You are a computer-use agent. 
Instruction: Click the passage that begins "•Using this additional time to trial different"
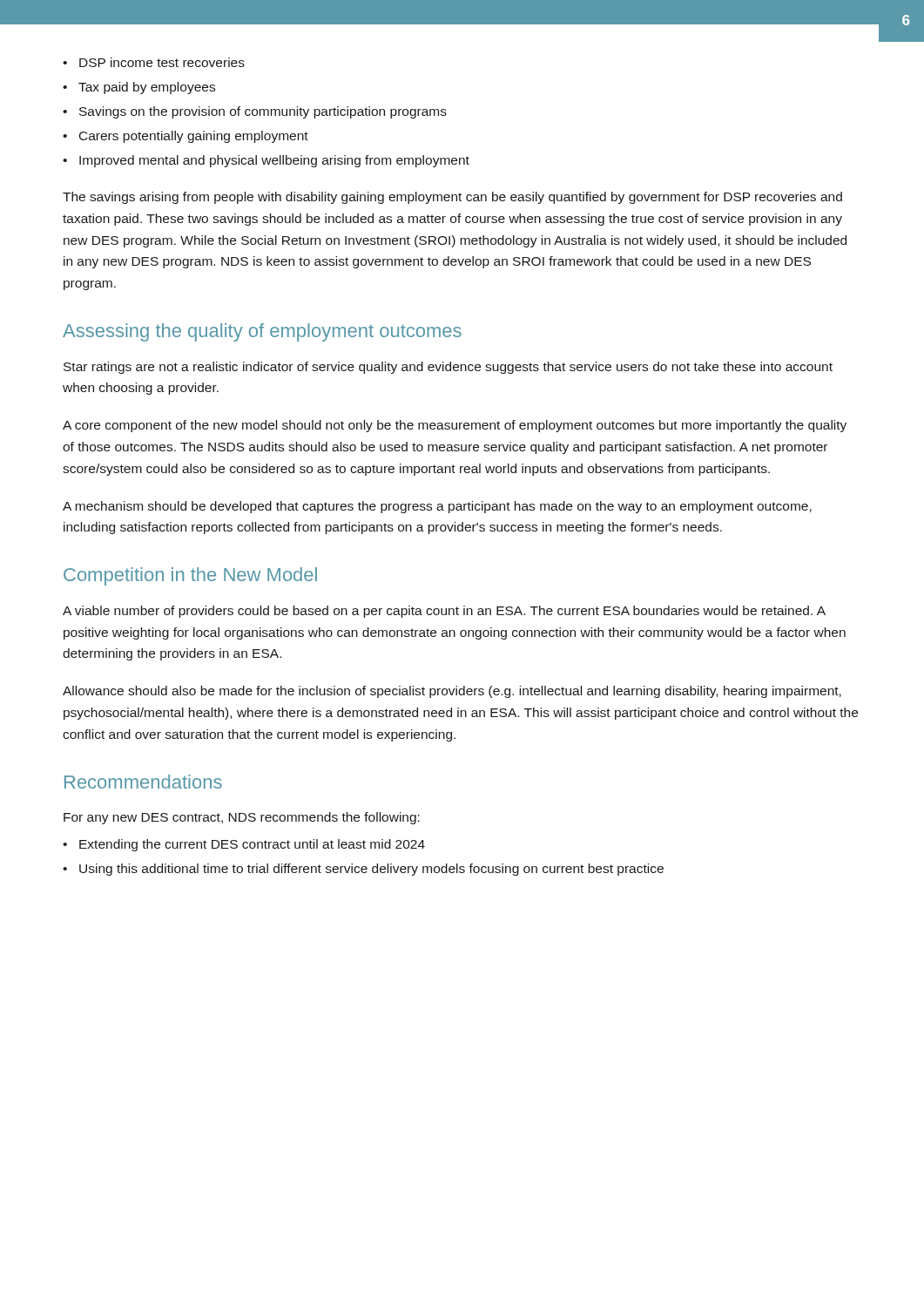pyautogui.click(x=363, y=869)
